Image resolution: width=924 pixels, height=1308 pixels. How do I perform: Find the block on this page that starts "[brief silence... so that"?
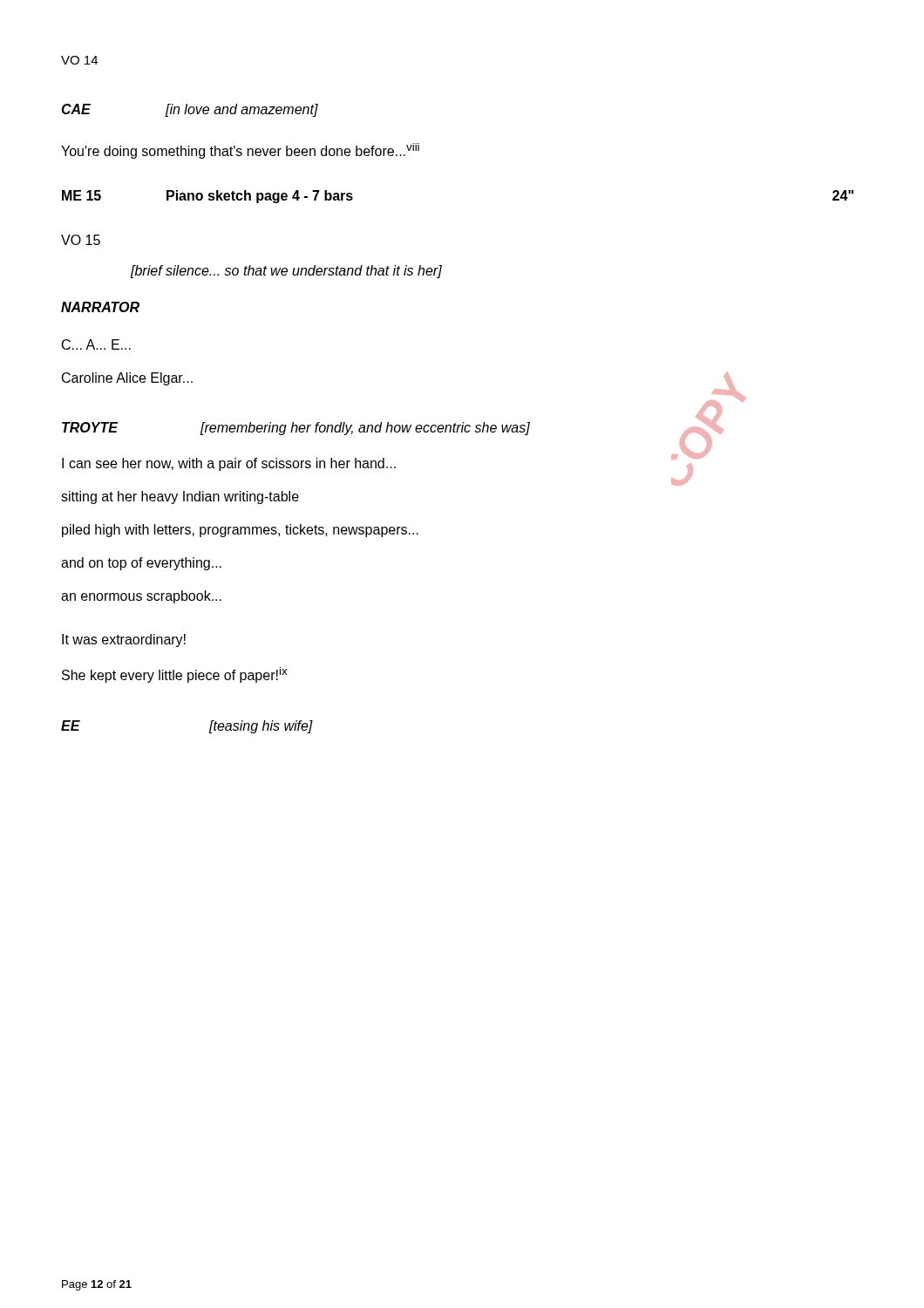click(x=286, y=271)
